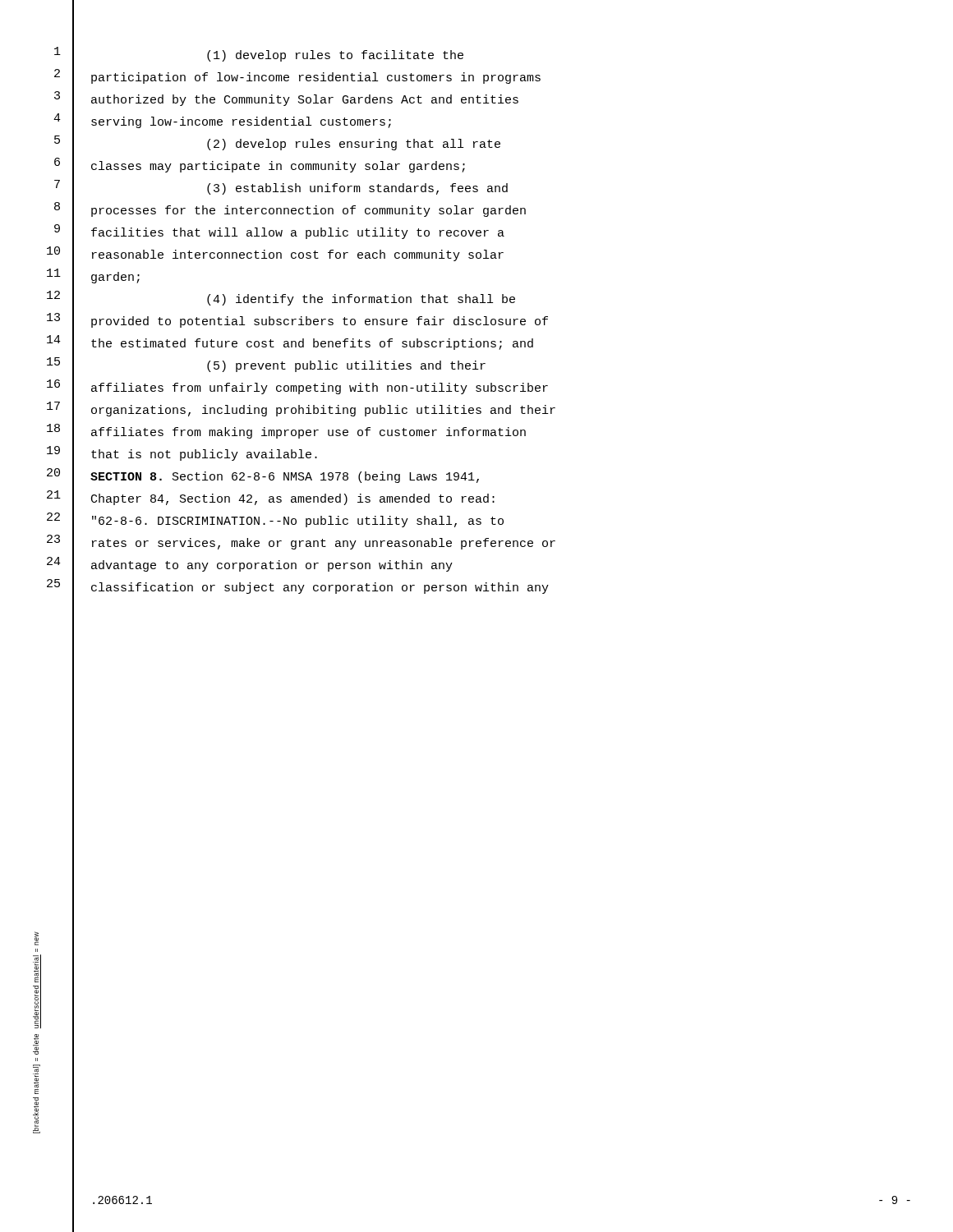Screen dimensions: 1232x953
Task: Find the text block starting ""62-8-6. DISCRIMINATION.--No public utility shall, as to"
Action: (501, 522)
